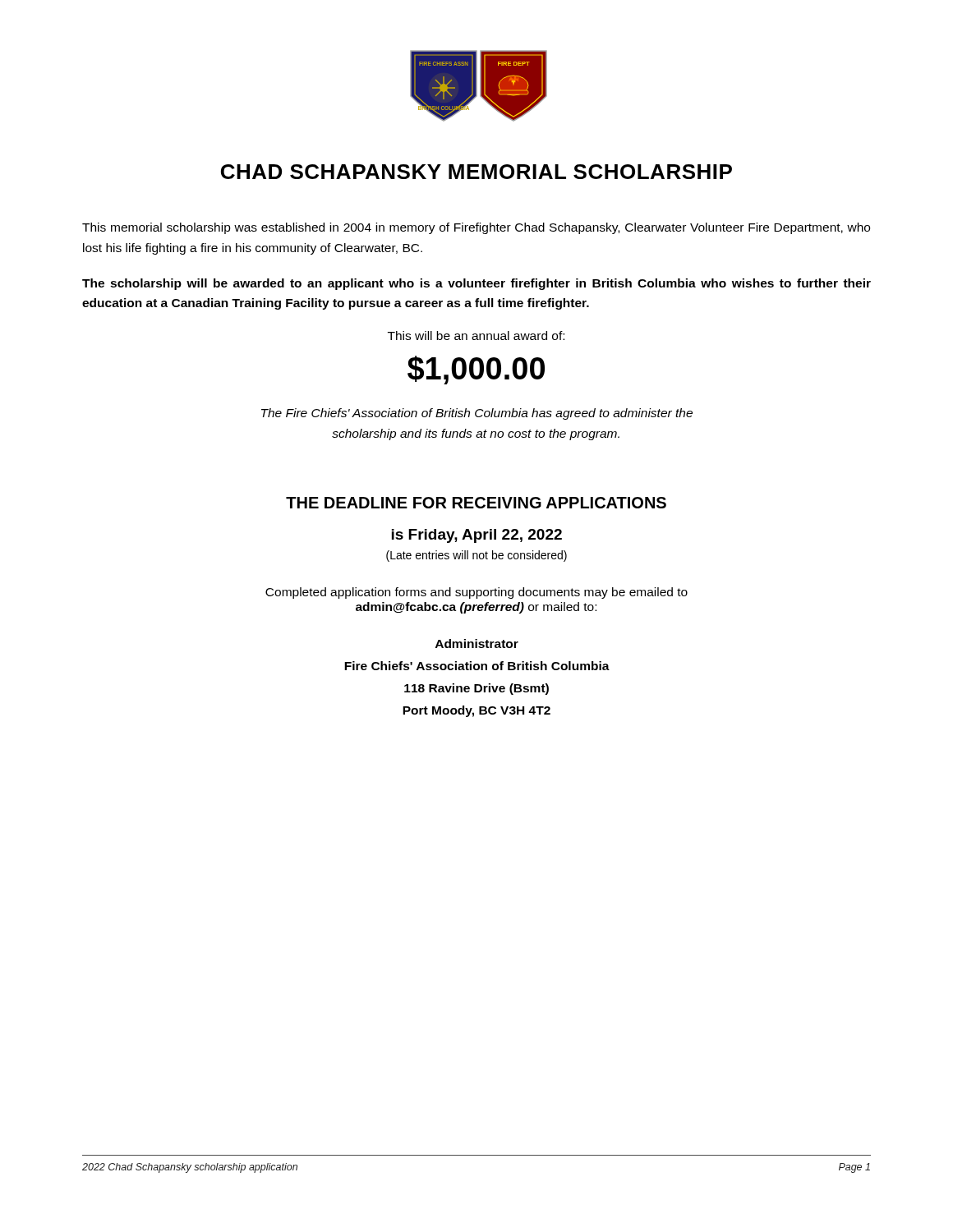Click on the logo
The height and width of the screenshot is (1232, 953).
click(476, 92)
